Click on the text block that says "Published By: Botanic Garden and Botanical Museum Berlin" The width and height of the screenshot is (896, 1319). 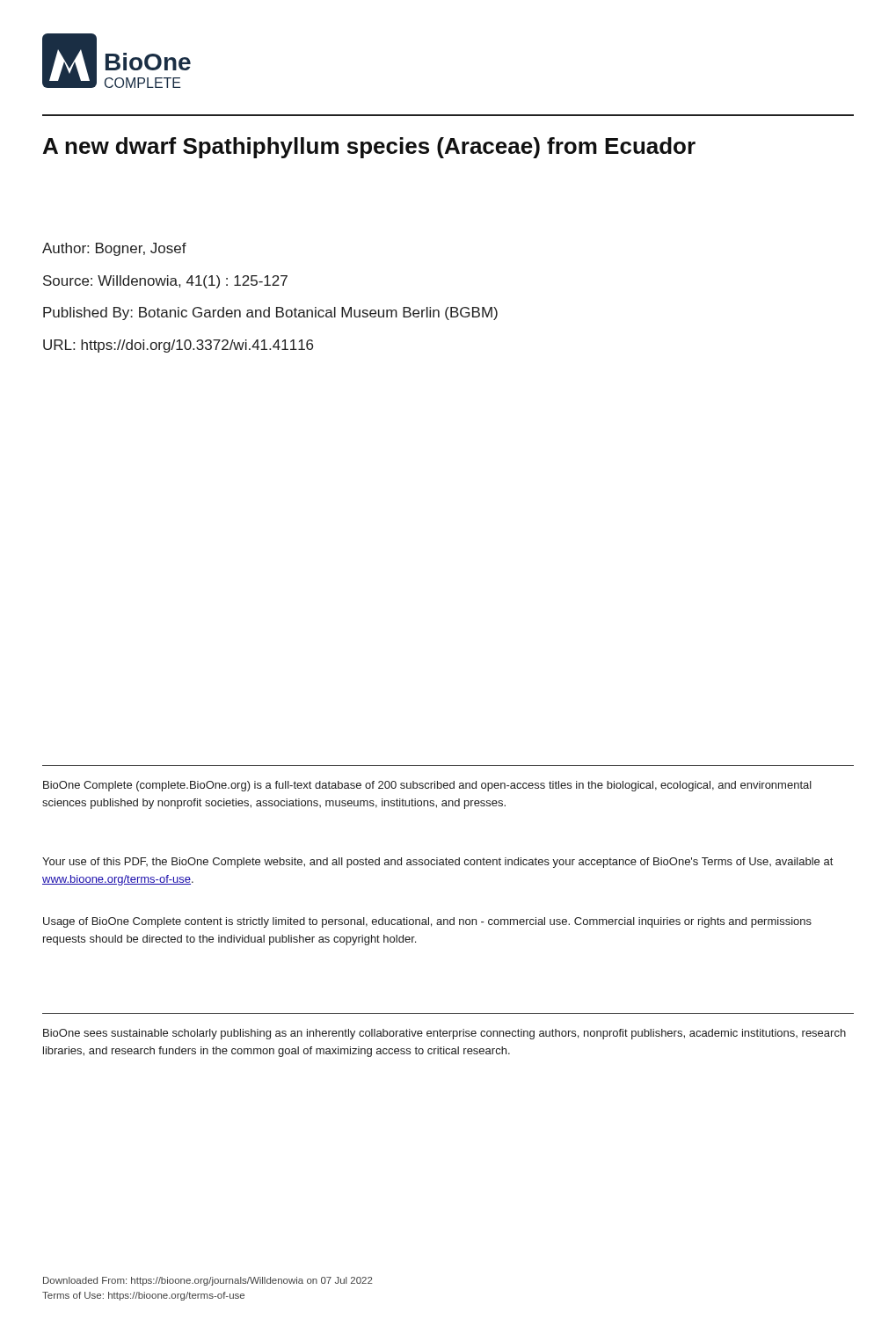tap(270, 313)
